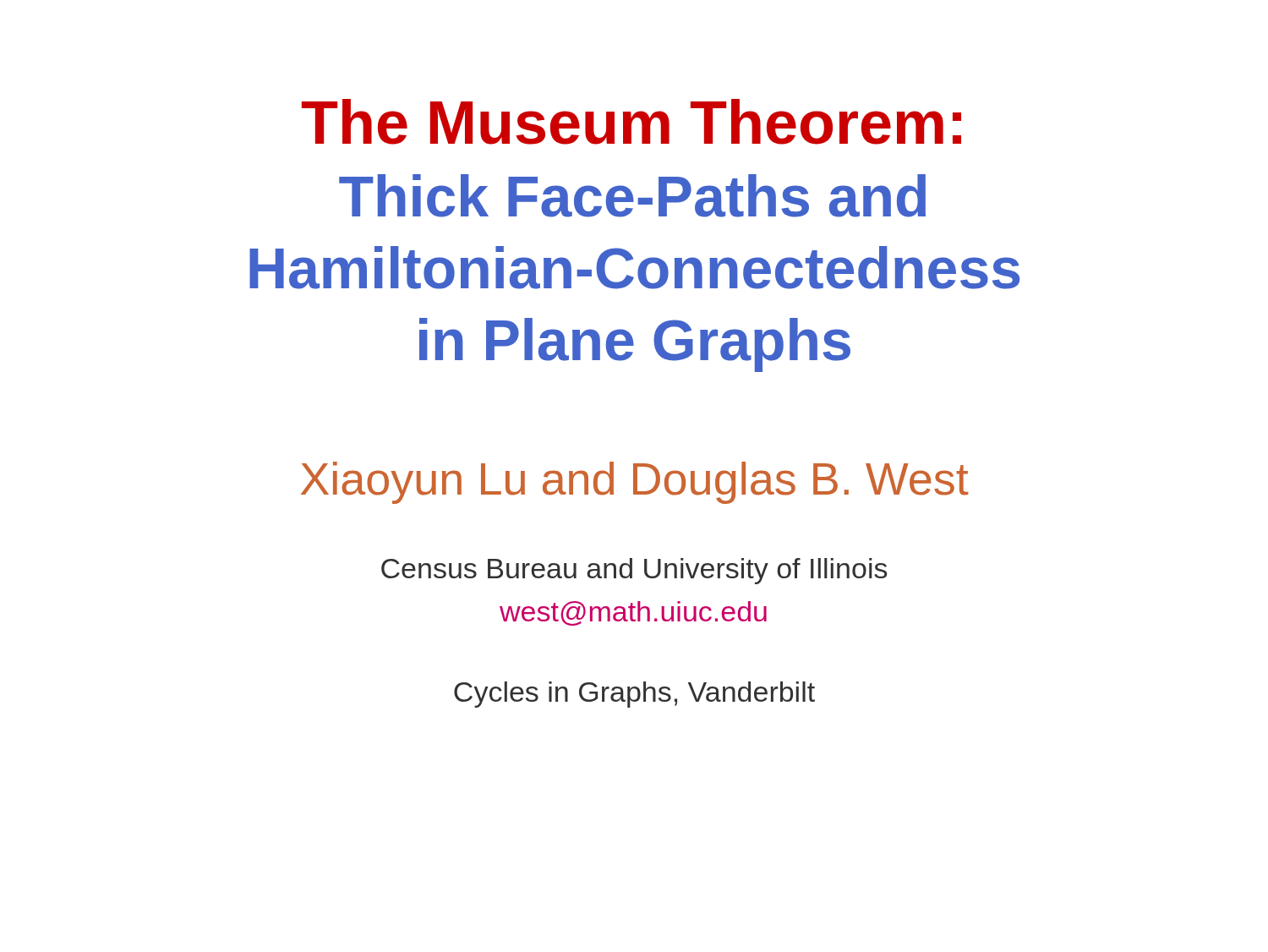This screenshot has height=952, width=1268.
Task: Select the title
Action: click(634, 230)
